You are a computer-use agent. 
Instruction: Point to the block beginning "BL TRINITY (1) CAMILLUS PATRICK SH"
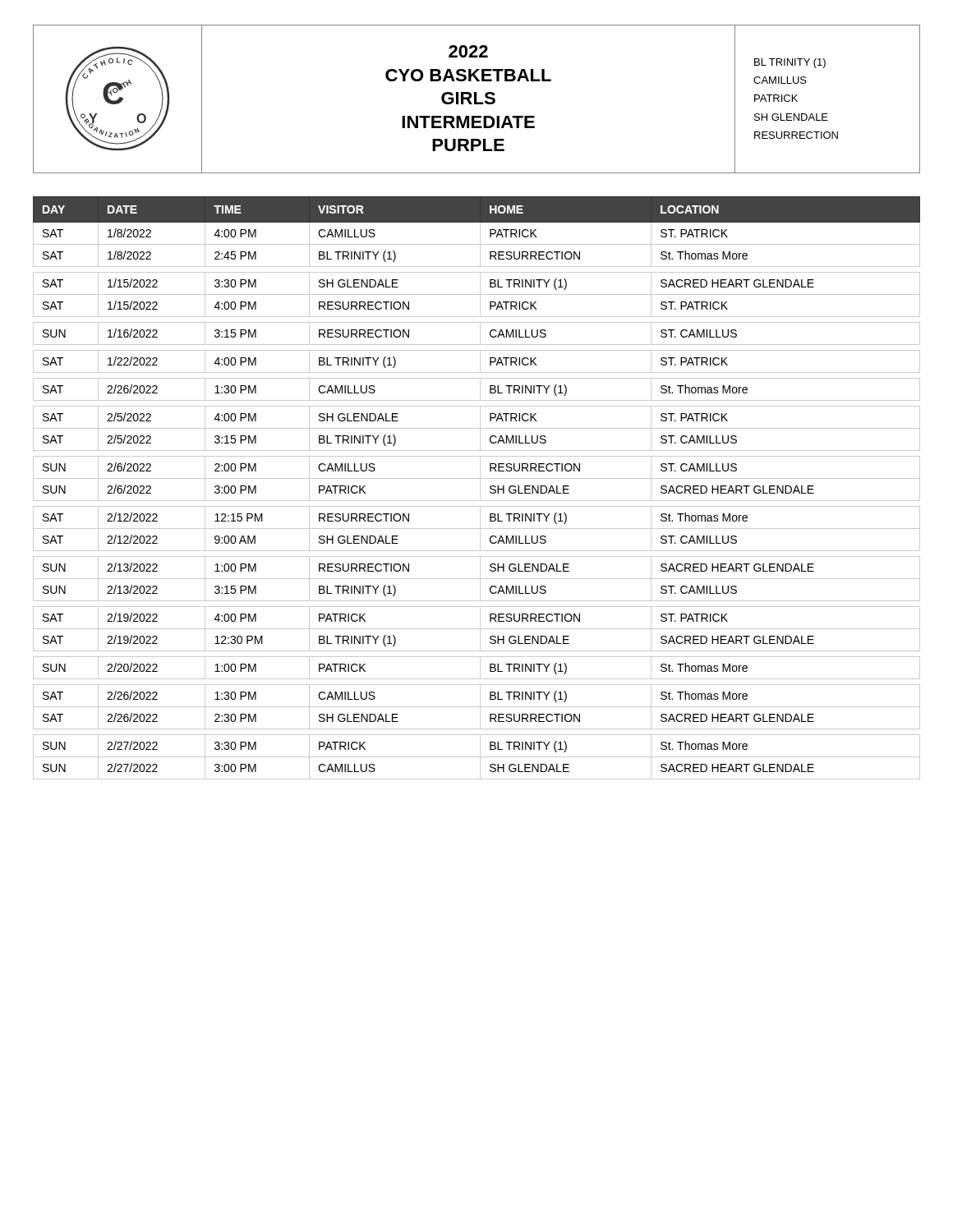pyautogui.click(x=796, y=98)
